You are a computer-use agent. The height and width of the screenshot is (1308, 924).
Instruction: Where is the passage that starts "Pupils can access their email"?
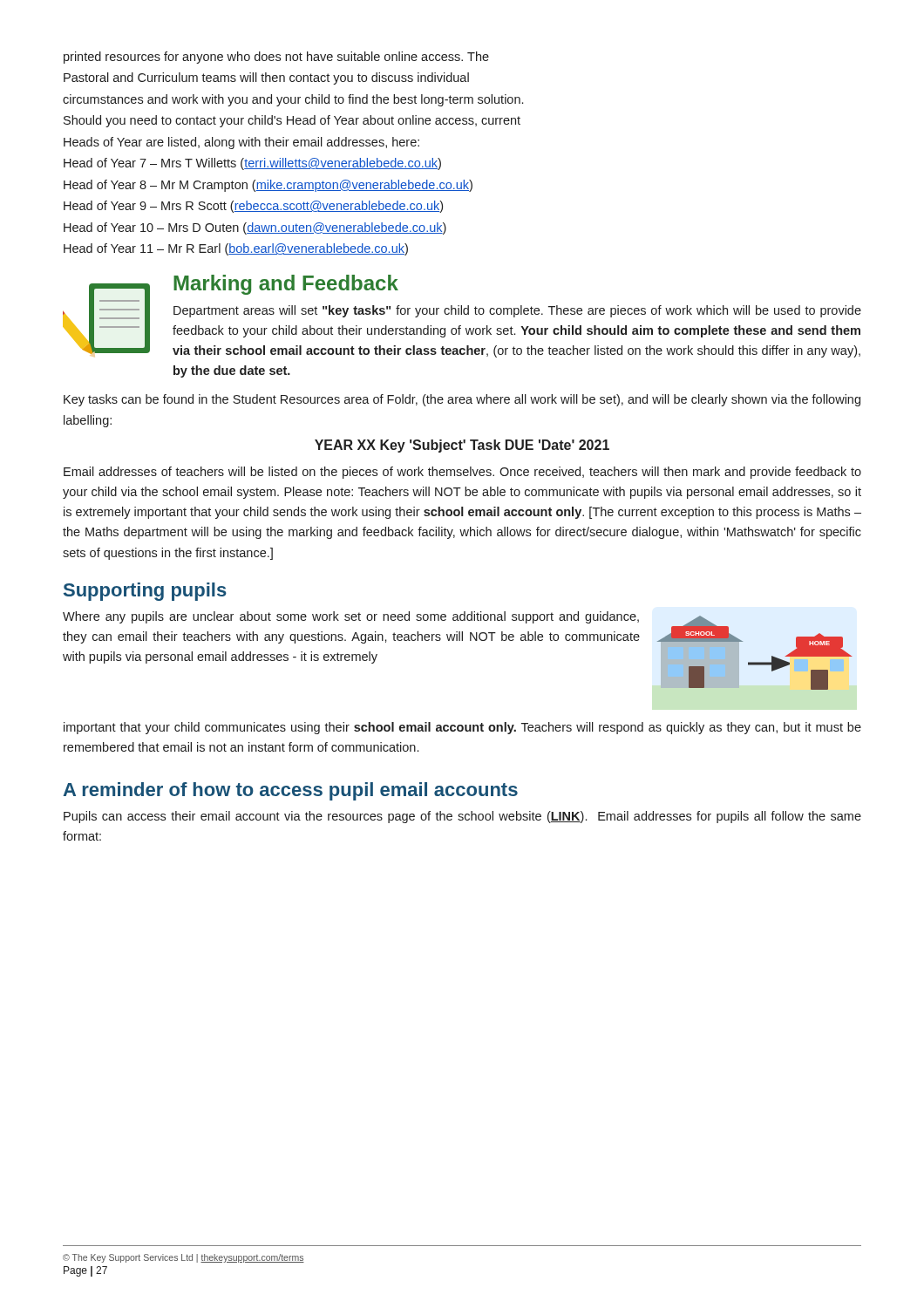point(462,827)
